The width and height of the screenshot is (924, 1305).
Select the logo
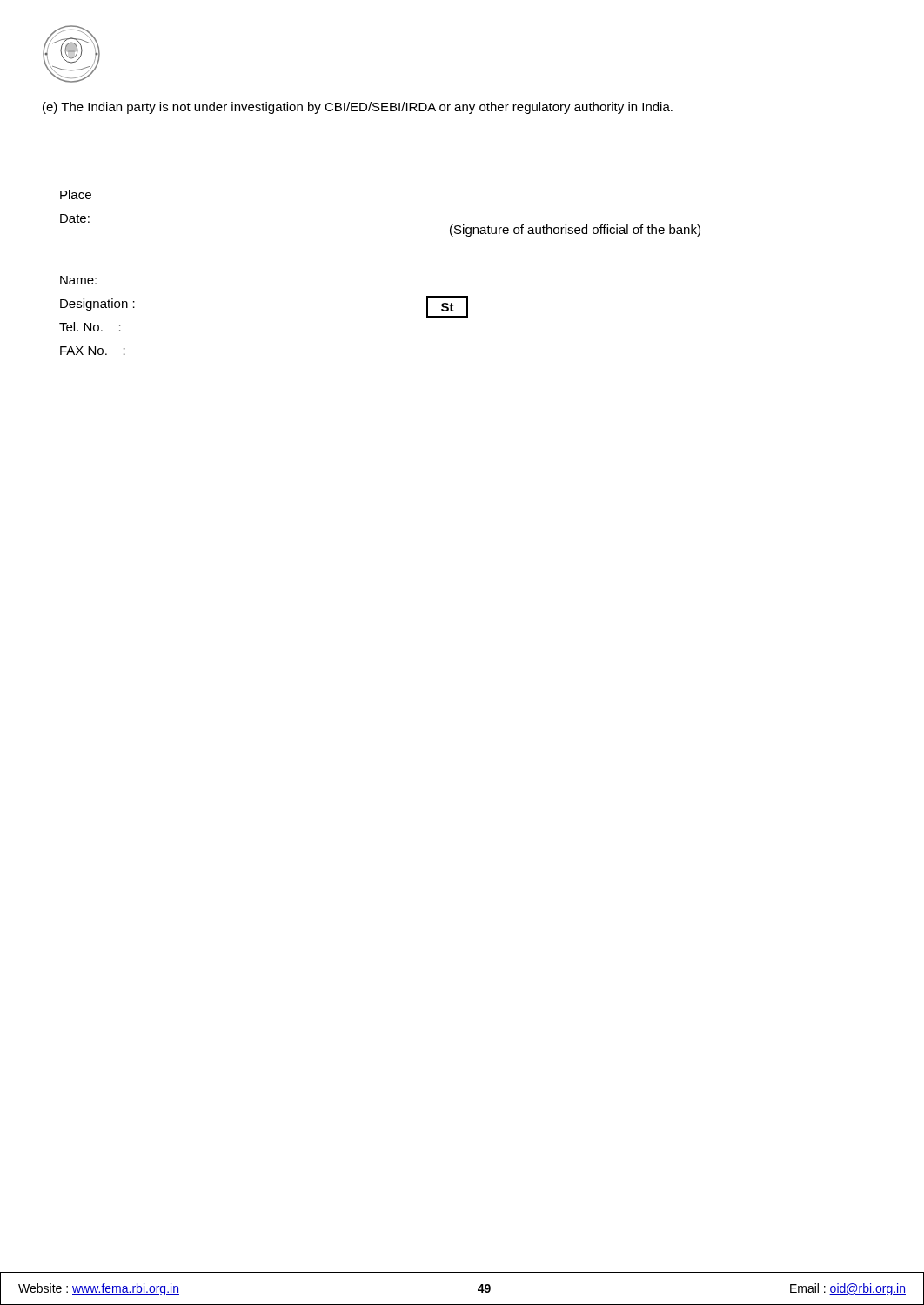tap(71, 55)
